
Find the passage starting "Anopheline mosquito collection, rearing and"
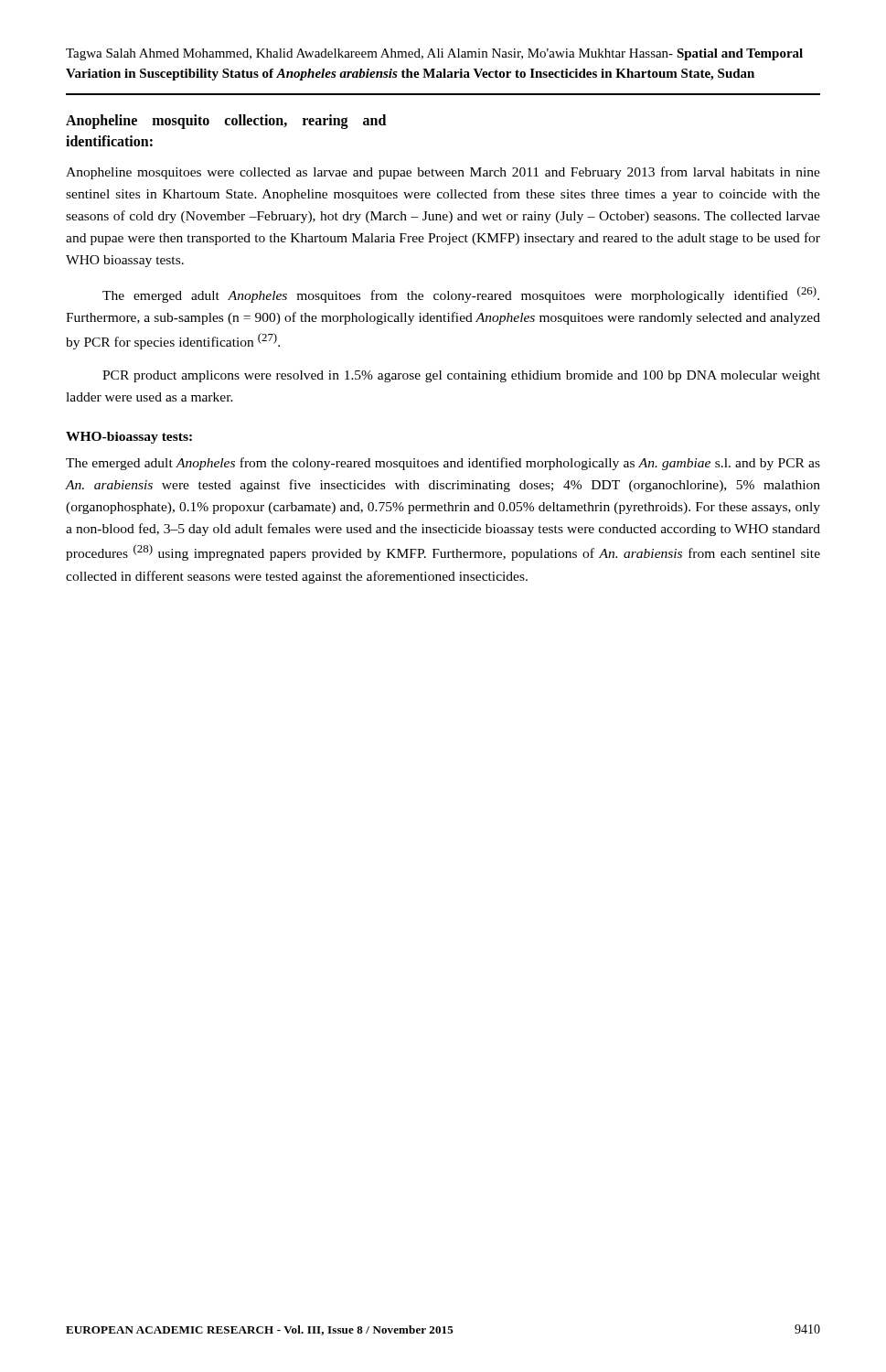226,130
